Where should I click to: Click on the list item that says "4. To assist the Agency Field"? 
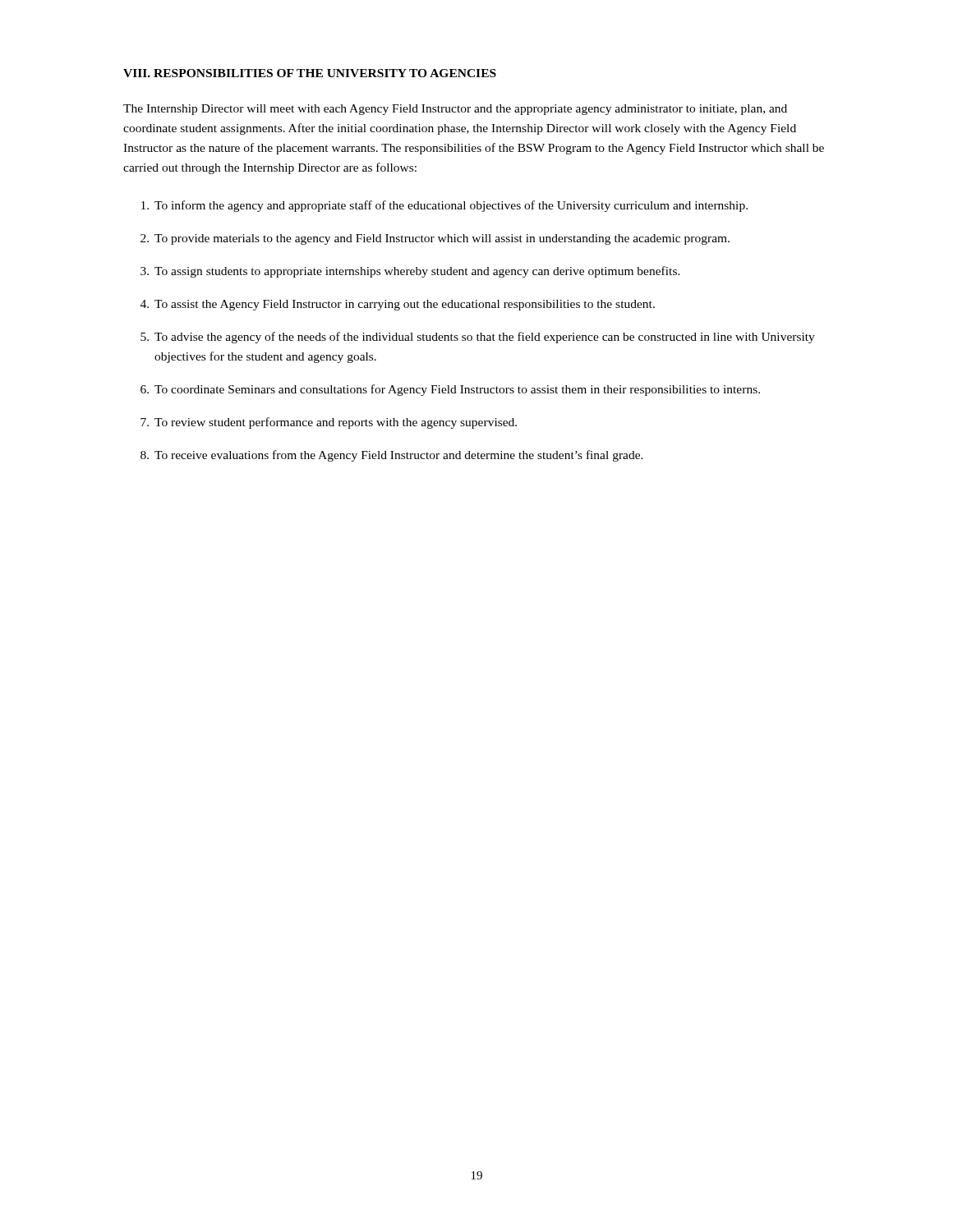tap(476, 304)
